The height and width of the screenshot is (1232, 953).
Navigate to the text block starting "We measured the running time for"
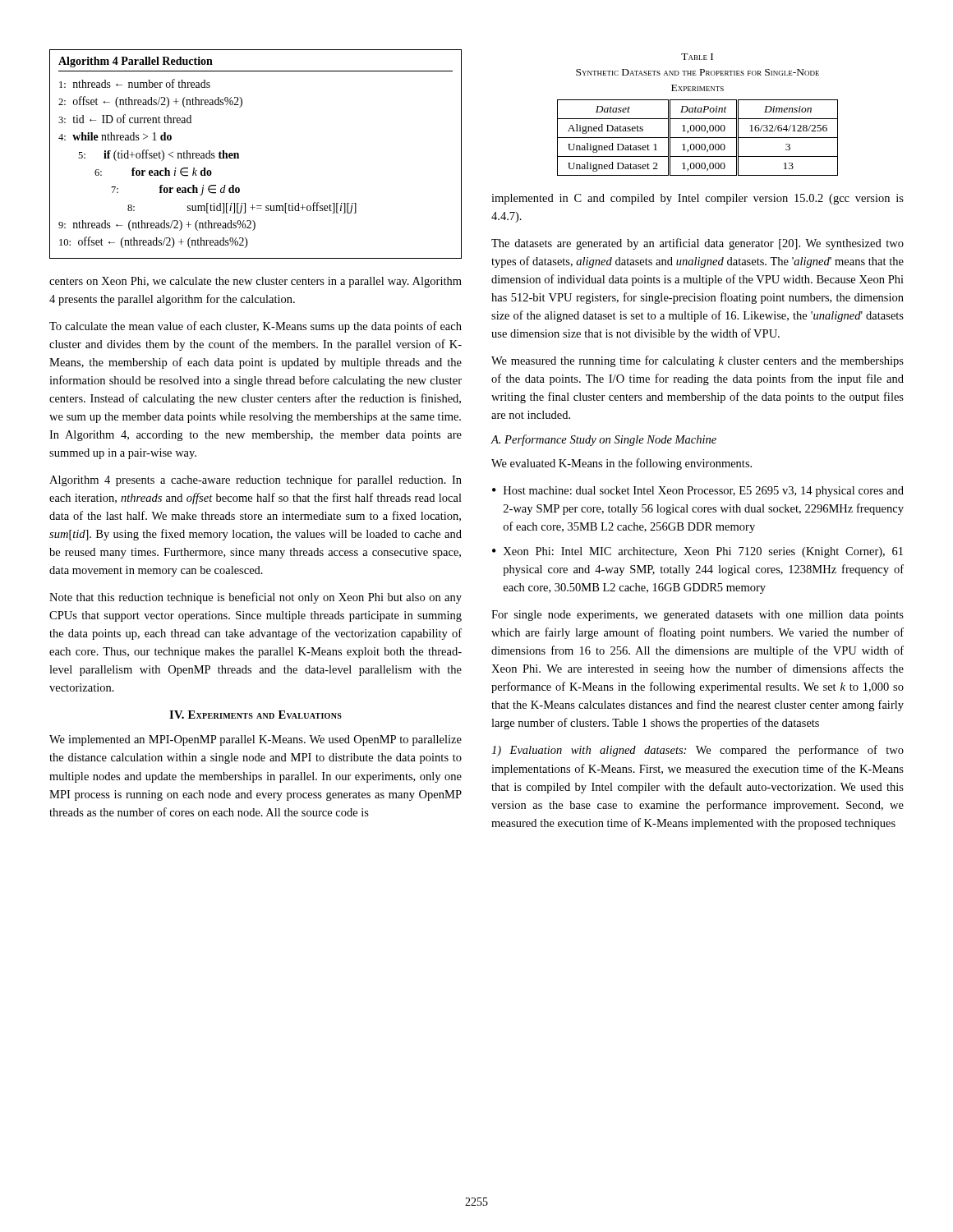[x=698, y=388]
